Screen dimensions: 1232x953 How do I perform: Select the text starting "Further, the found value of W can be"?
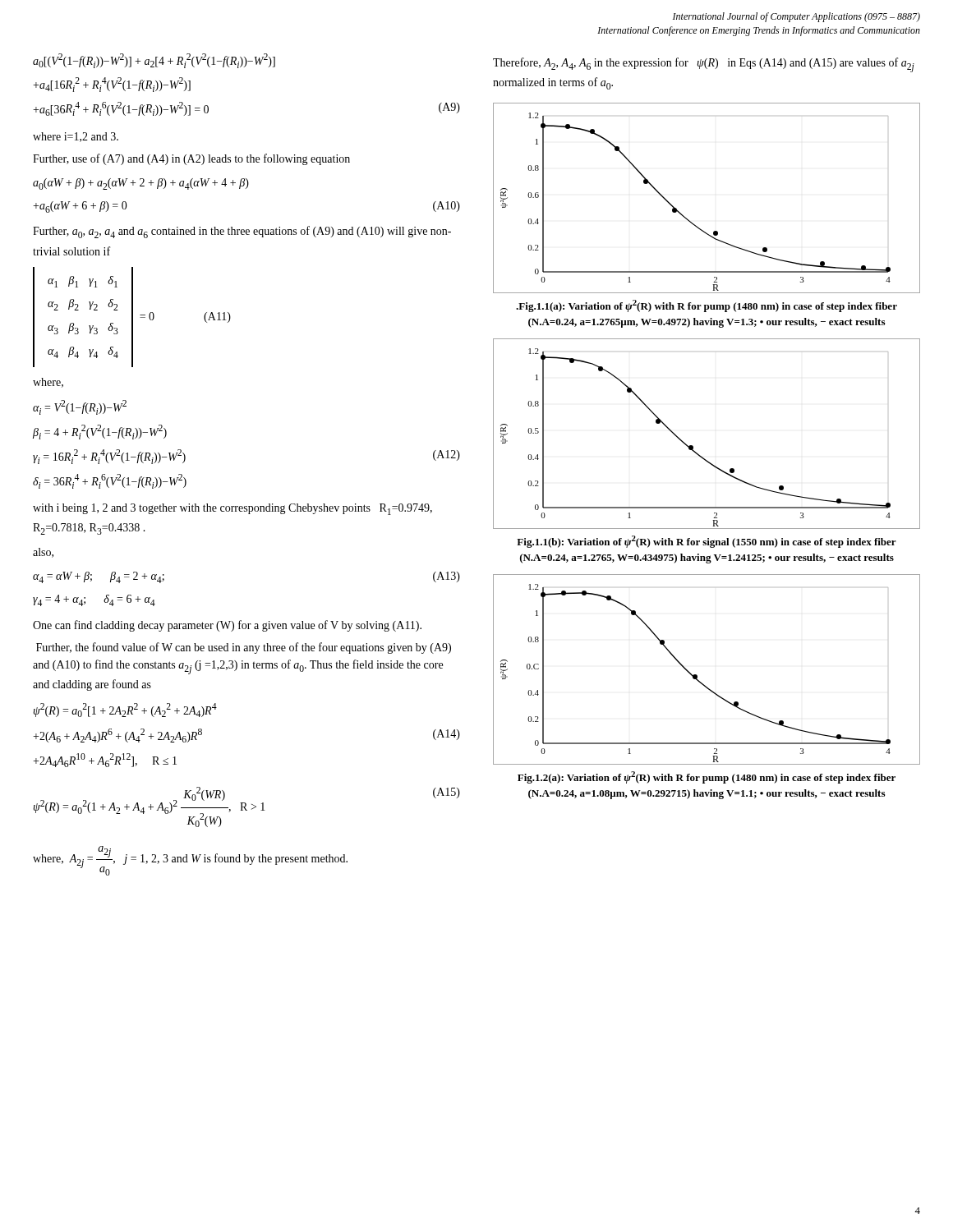click(x=242, y=666)
